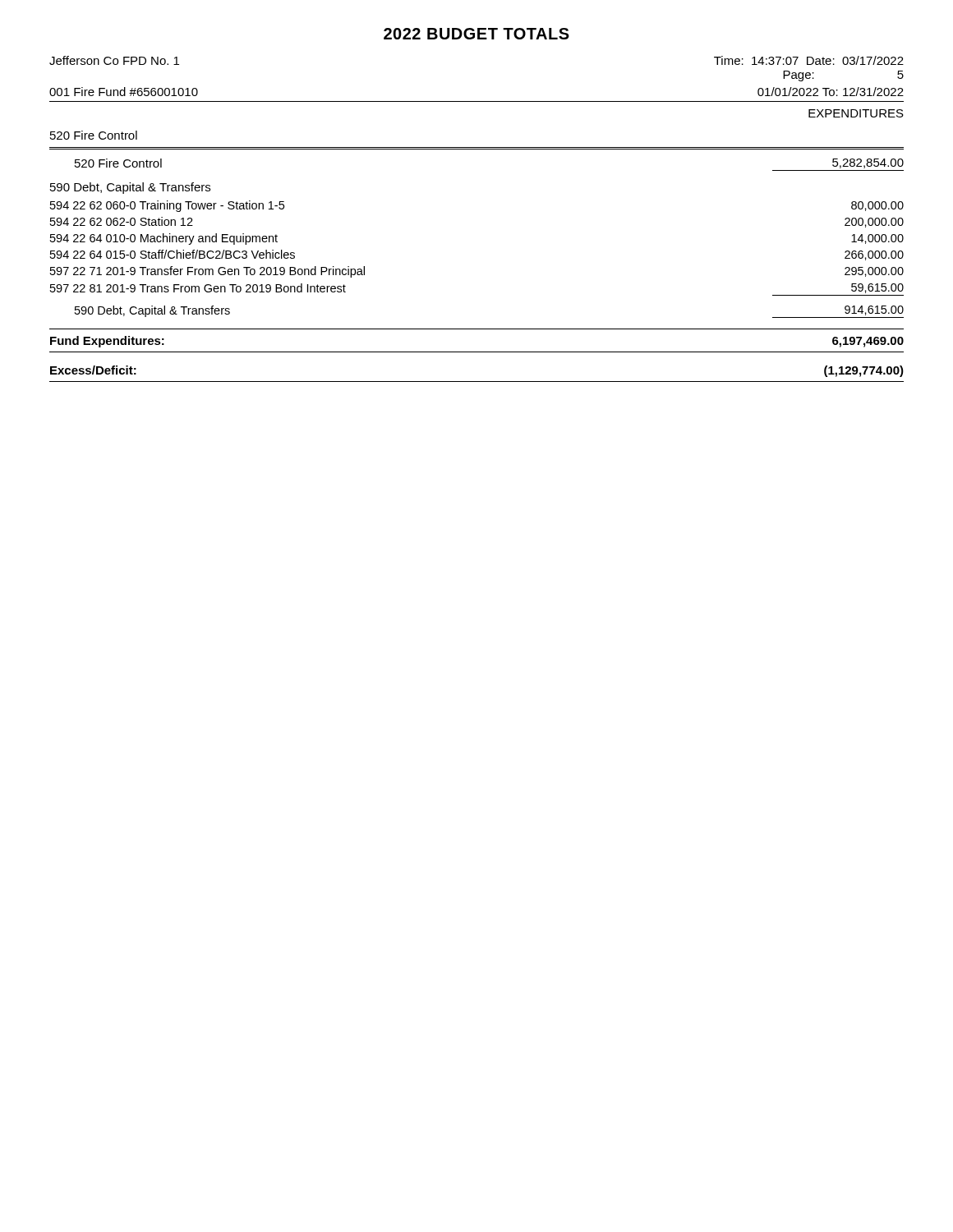Find the text block starting "520 Fire Control 5,282,854.00"
953x1232 pixels.
click(x=114, y=163)
